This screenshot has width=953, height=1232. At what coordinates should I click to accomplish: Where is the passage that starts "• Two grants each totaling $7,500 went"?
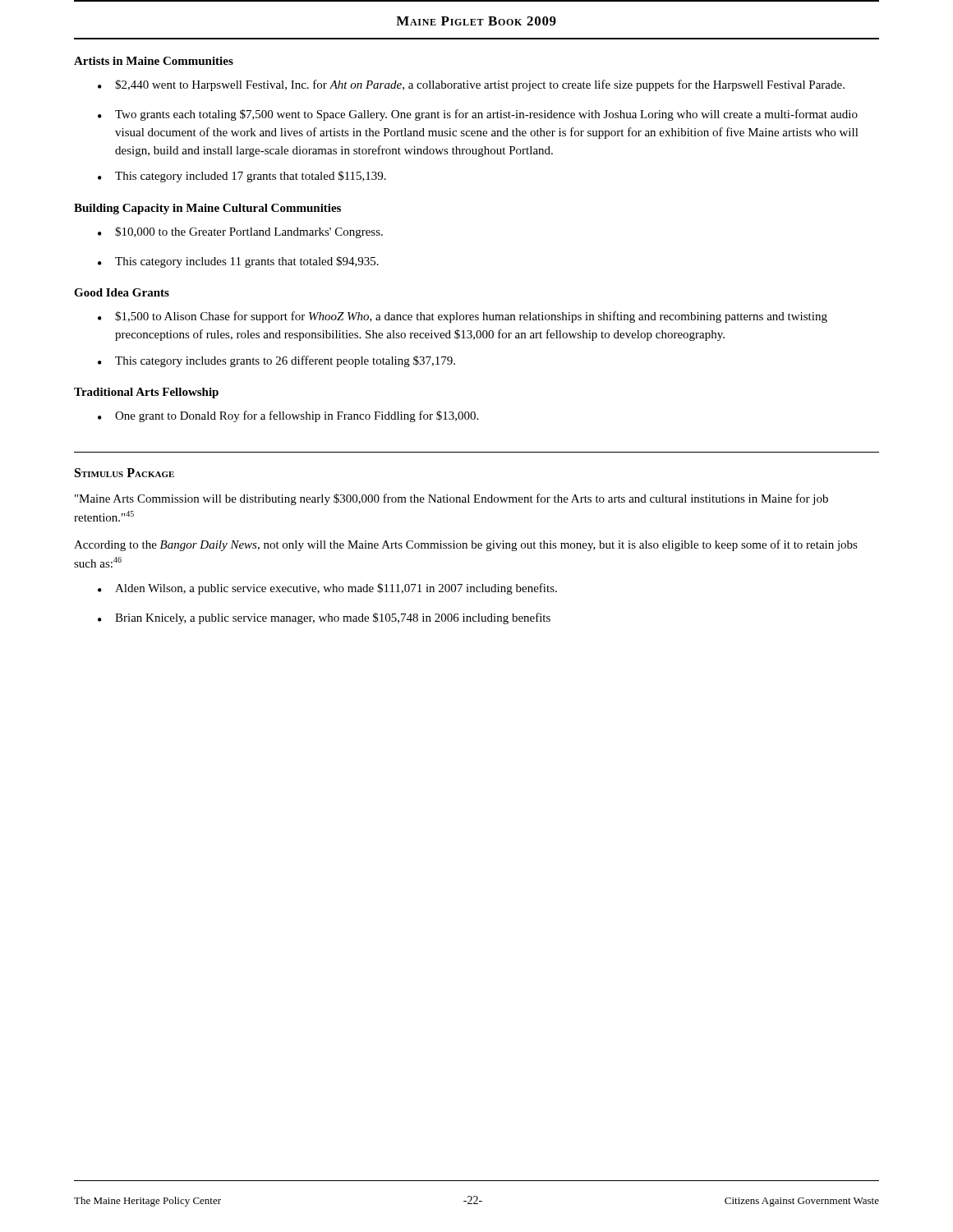488,133
